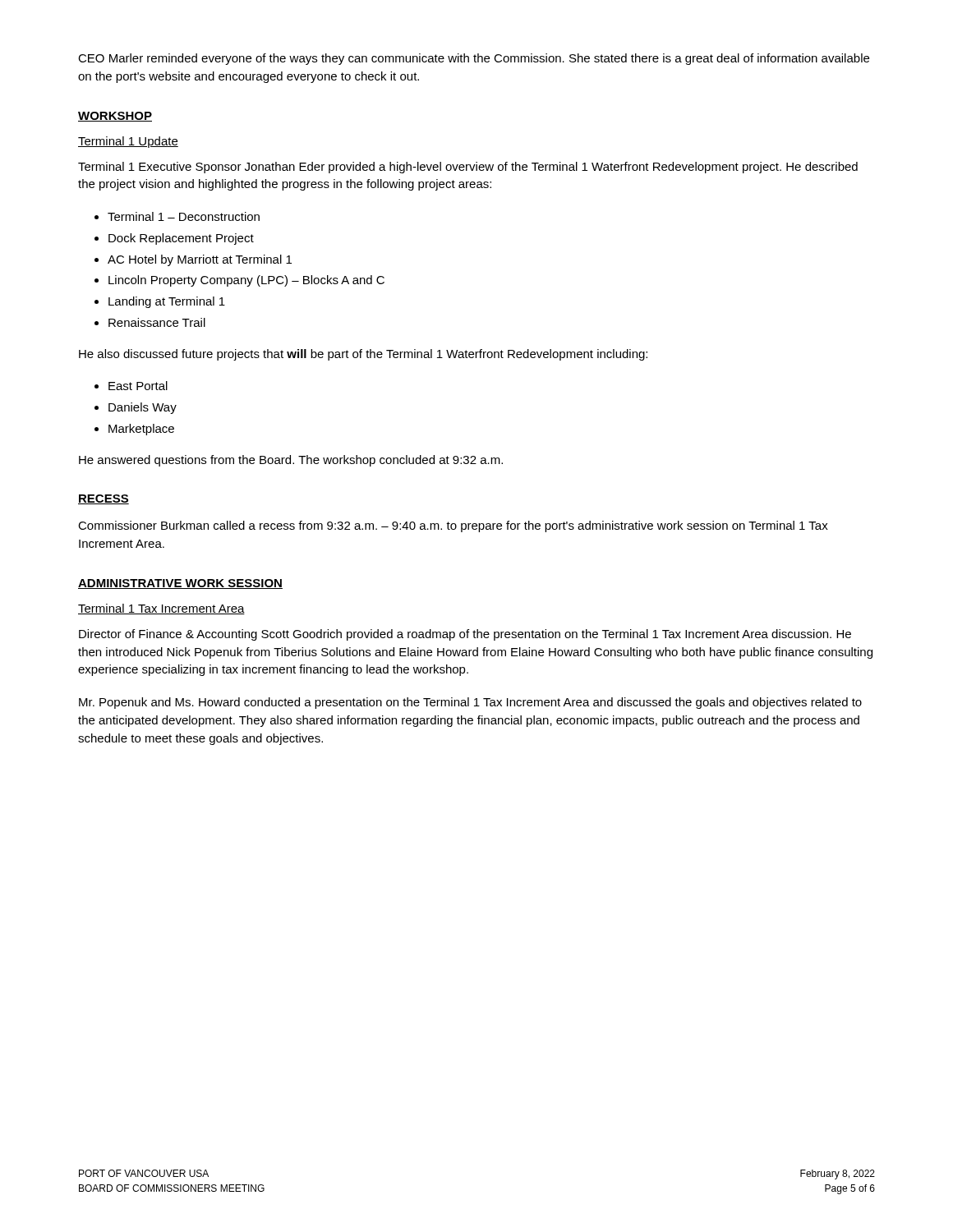This screenshot has height=1232, width=953.
Task: Find the text block starting "Renaissance Trail"
Action: [x=157, y=322]
